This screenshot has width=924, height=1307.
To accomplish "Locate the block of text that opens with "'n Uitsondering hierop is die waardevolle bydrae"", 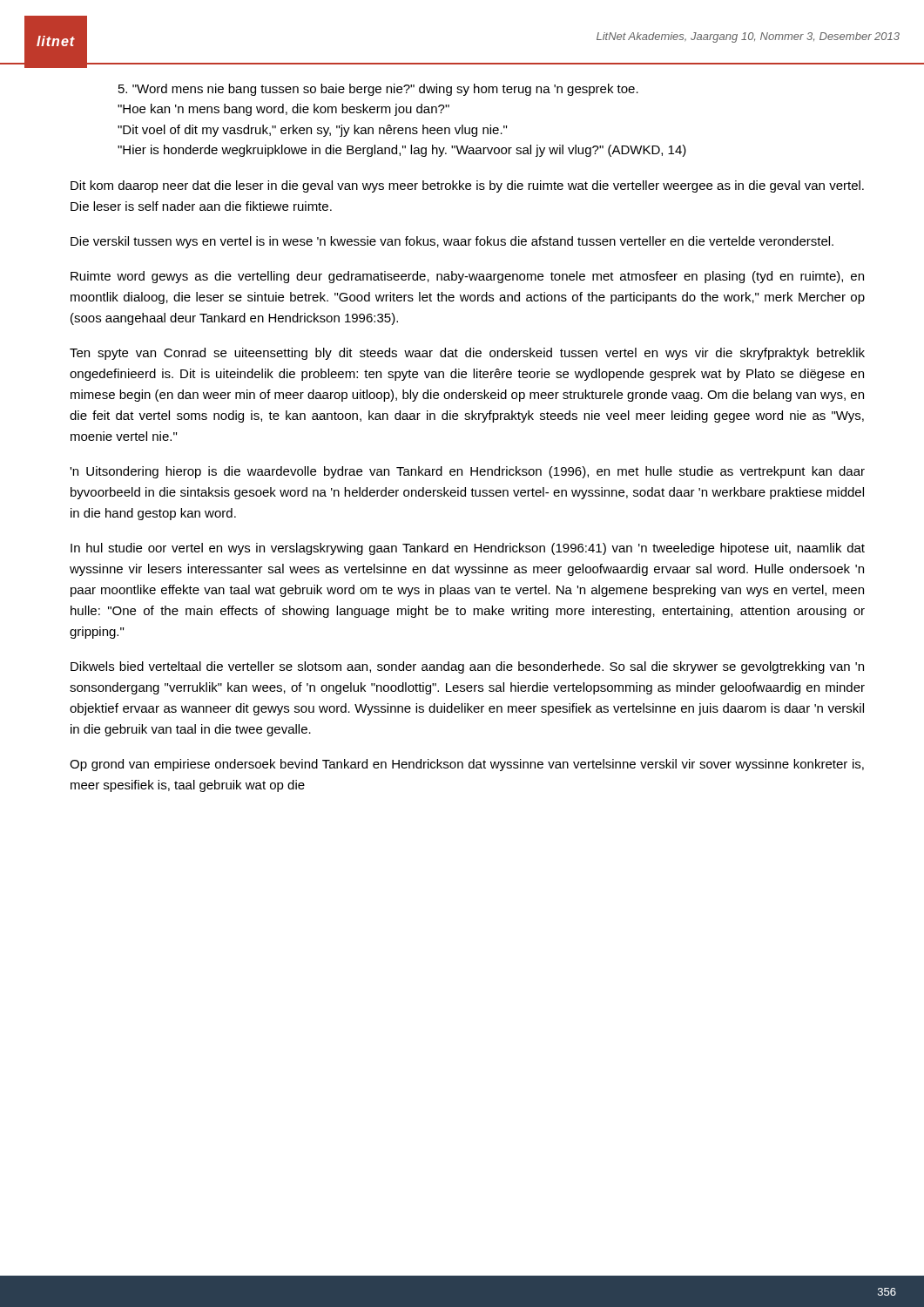I will click(x=467, y=492).
